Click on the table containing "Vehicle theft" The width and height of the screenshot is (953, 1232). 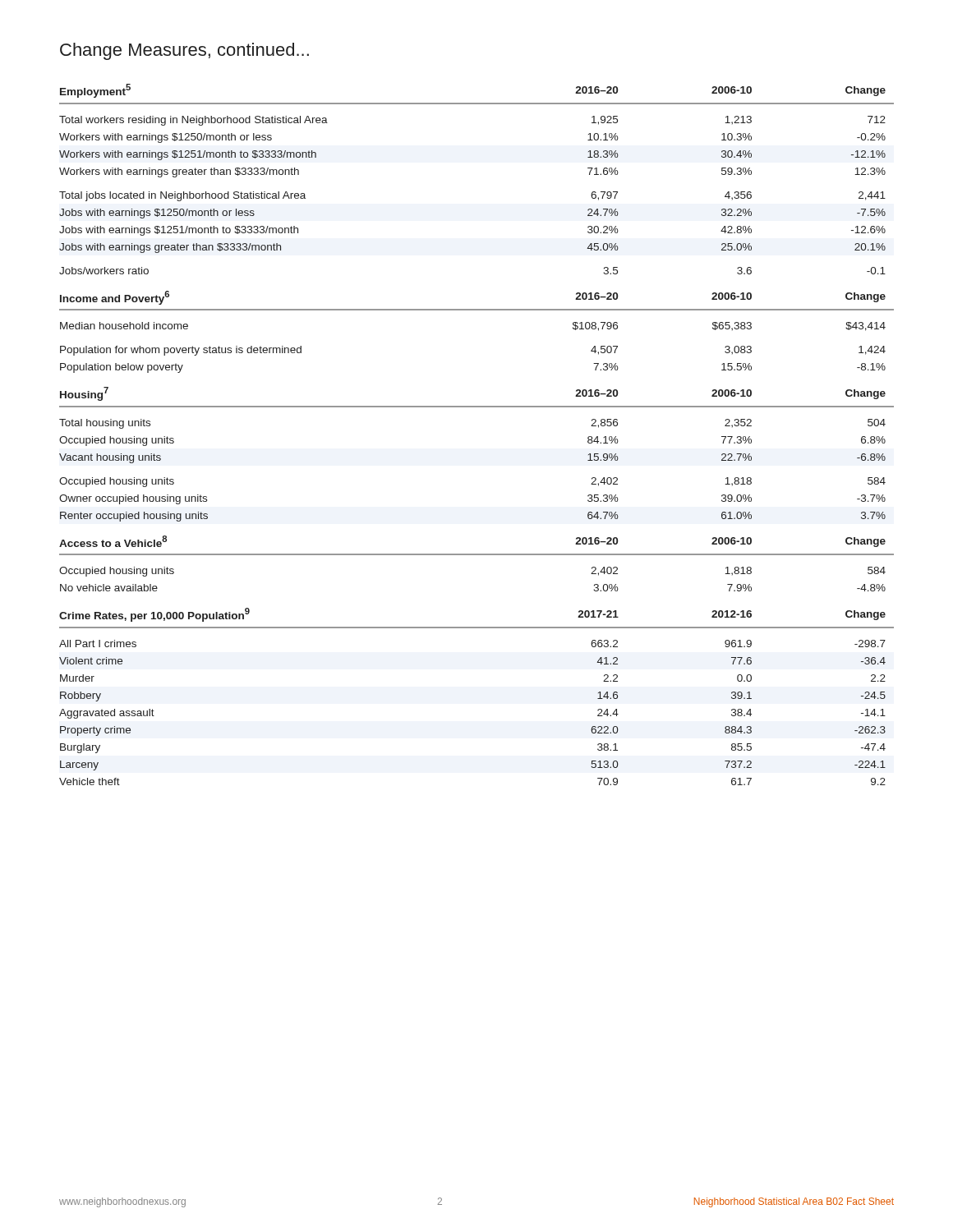[x=476, y=695]
